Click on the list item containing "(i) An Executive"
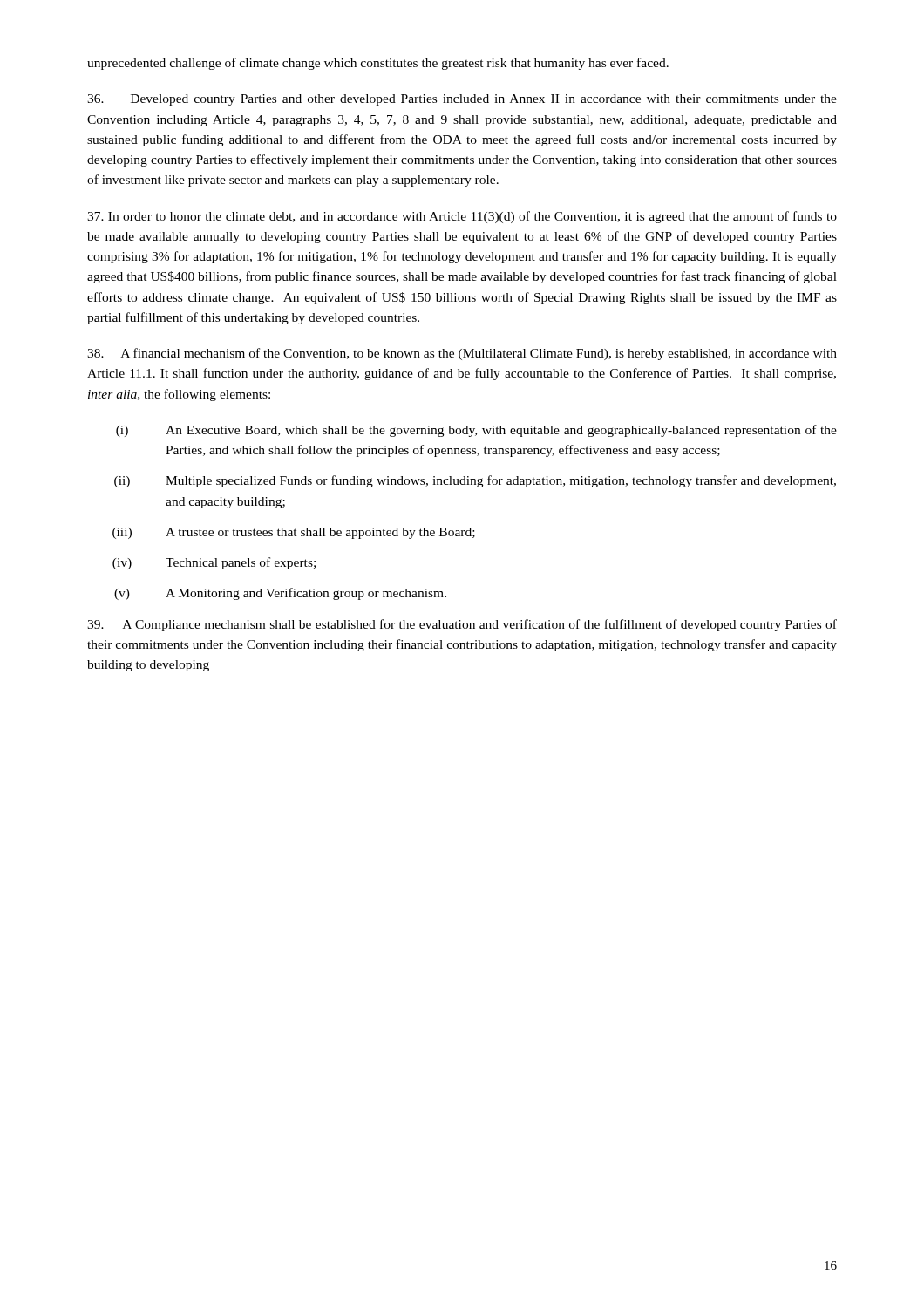This screenshot has height=1308, width=924. pyautogui.click(x=462, y=439)
